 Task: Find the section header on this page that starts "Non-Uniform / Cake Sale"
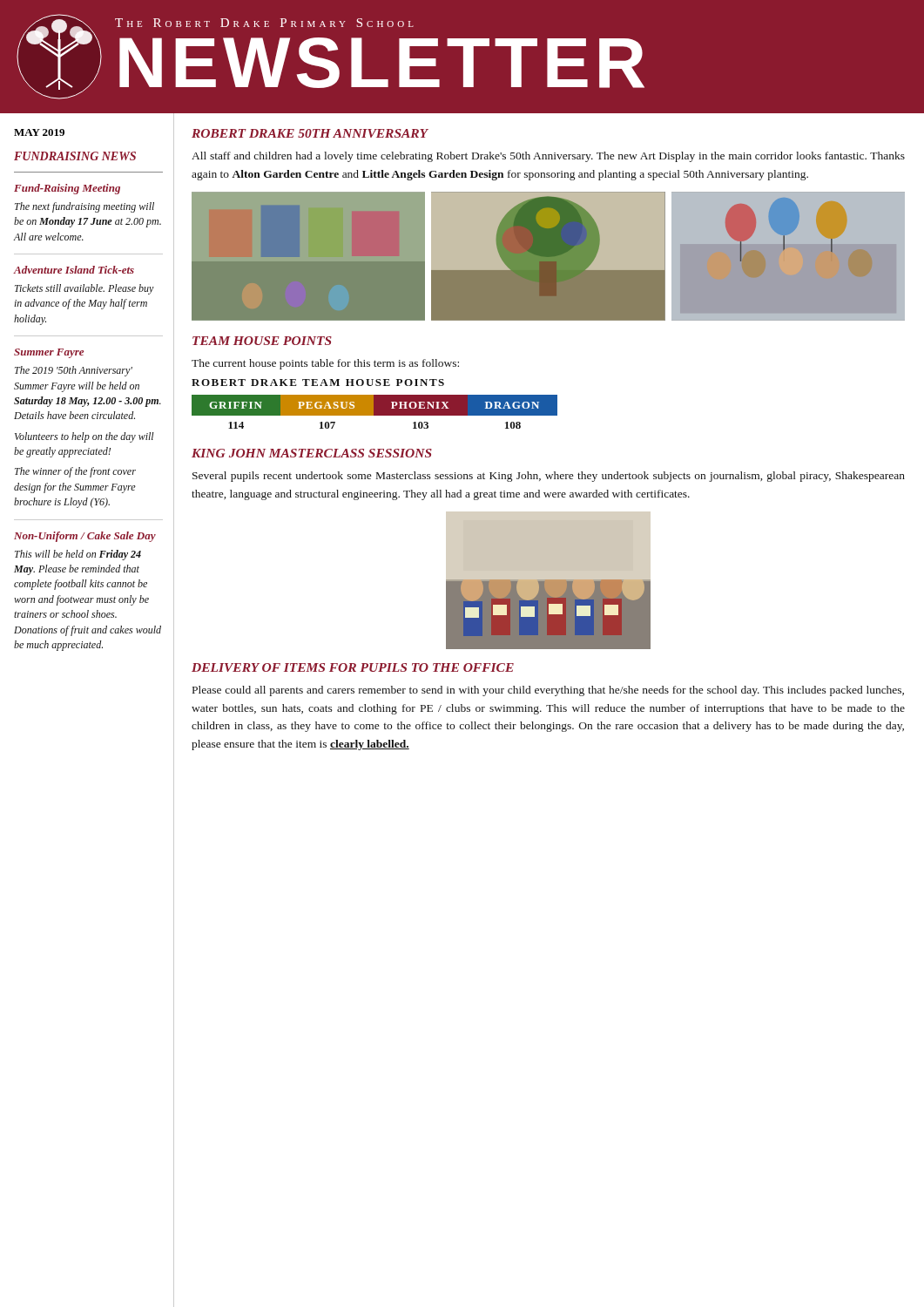click(x=85, y=535)
